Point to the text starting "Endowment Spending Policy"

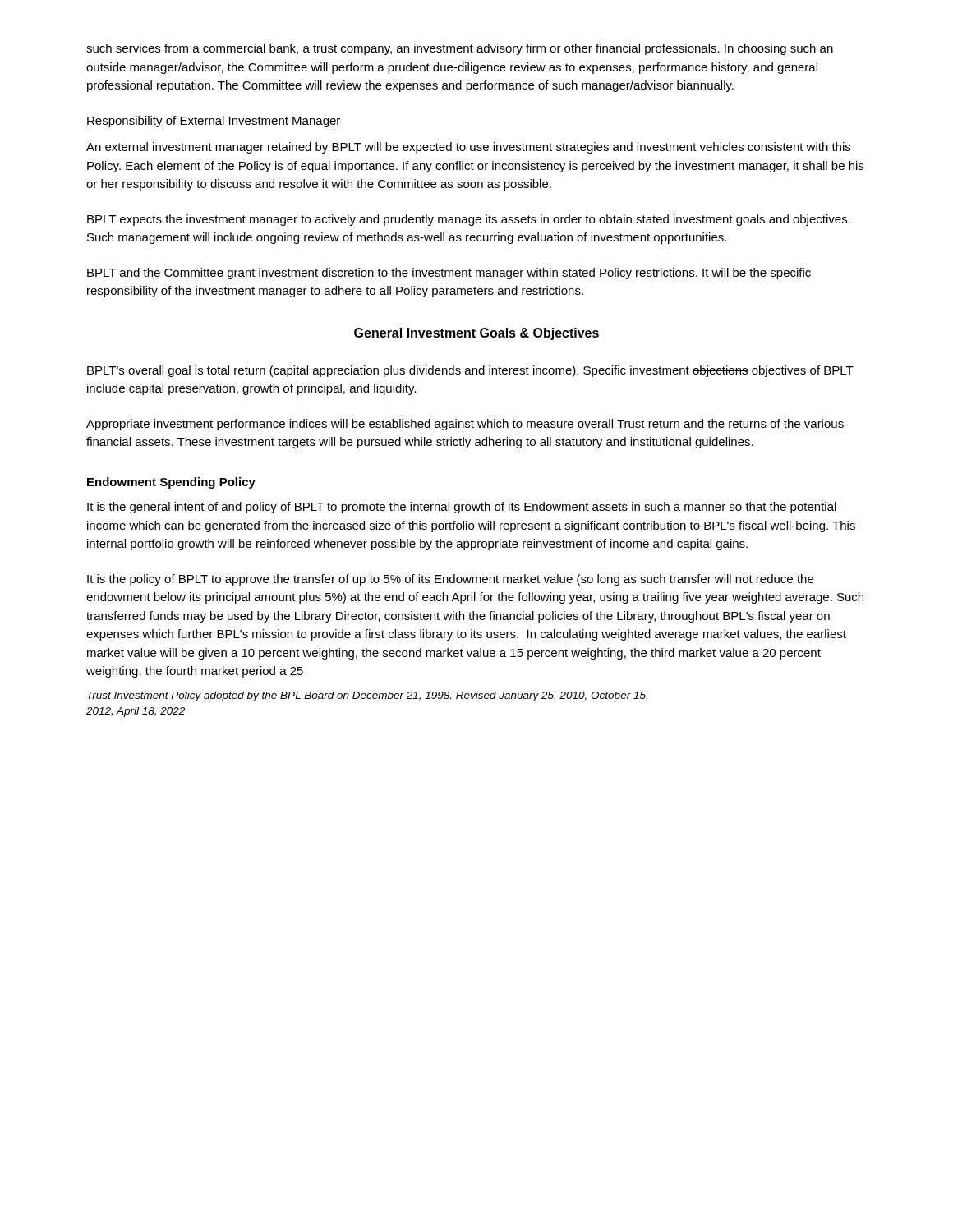[x=171, y=481]
